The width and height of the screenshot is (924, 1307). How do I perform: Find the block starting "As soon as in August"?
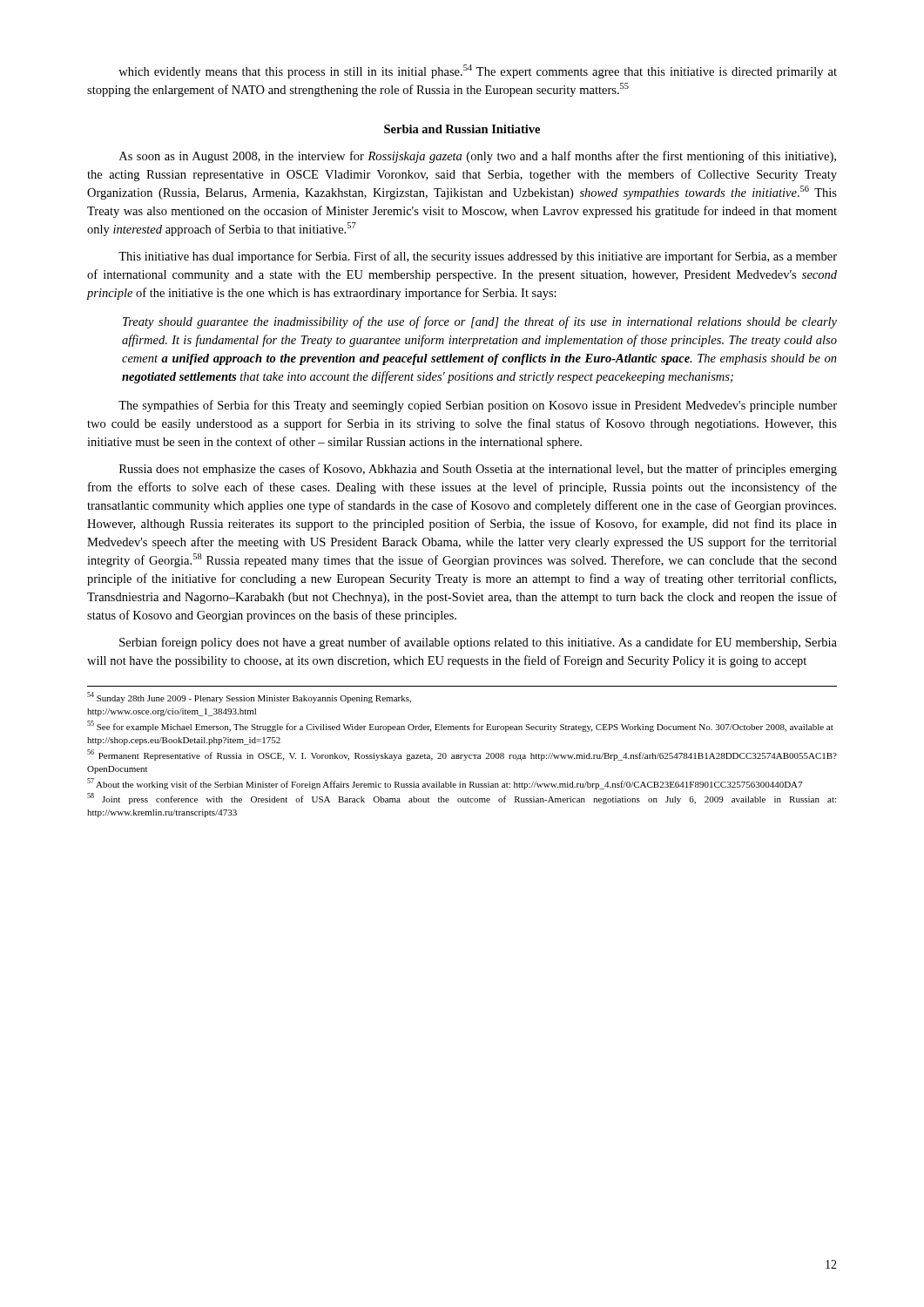[x=462, y=193]
